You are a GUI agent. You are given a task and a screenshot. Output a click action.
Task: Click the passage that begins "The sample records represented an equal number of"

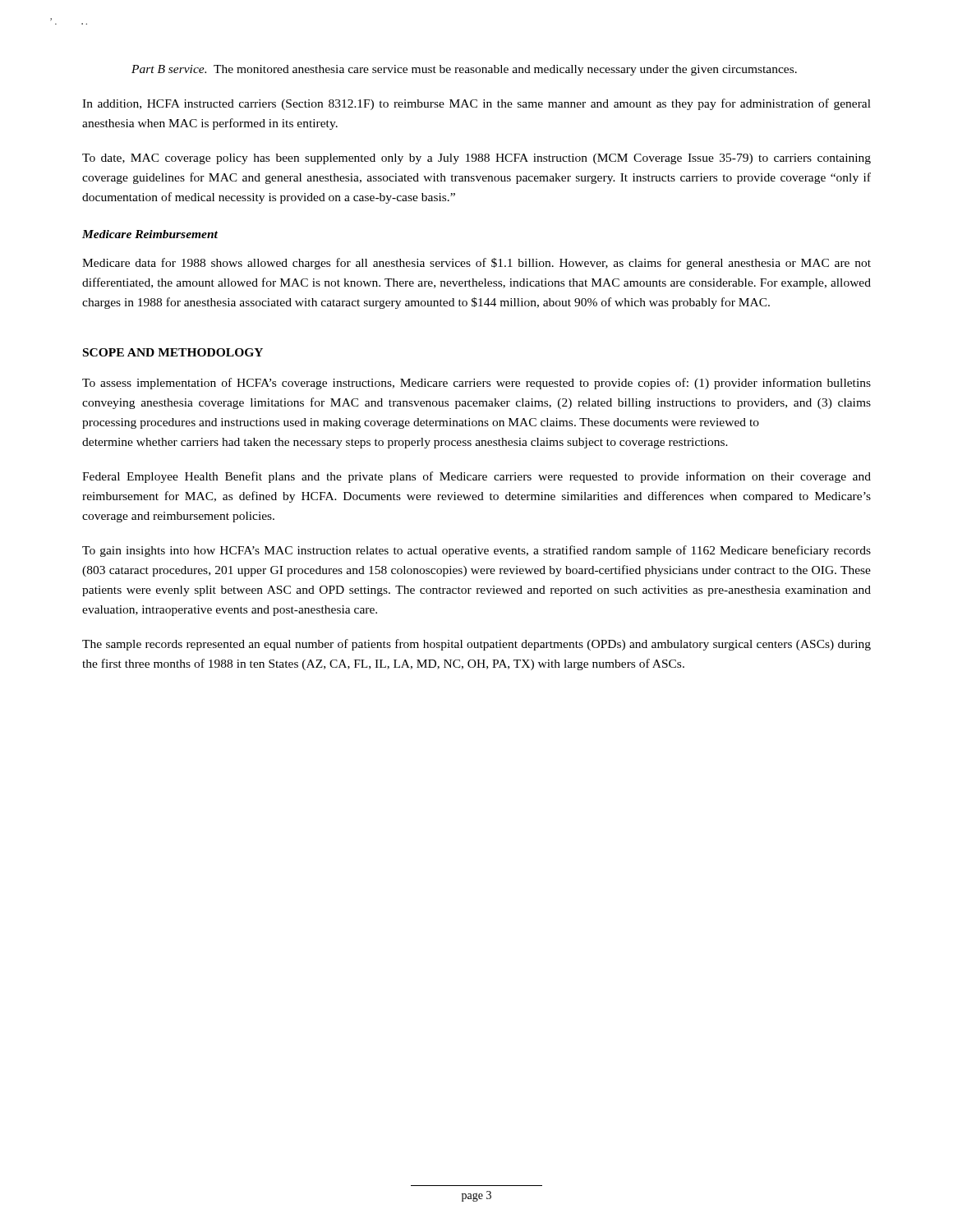(x=476, y=654)
